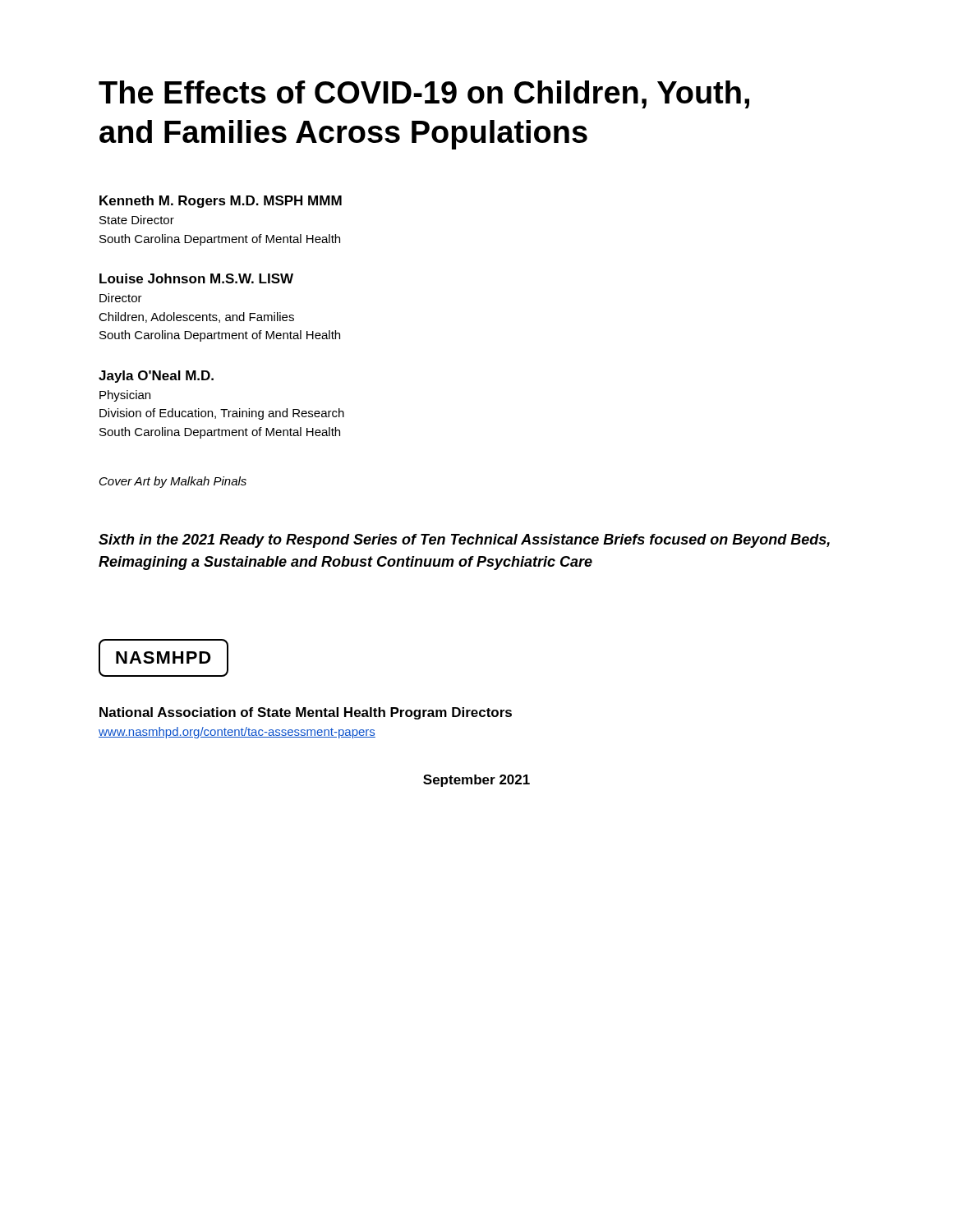Navigate to the text starting "Sixth in the 2021 Ready to"
The image size is (953, 1232).
click(465, 551)
